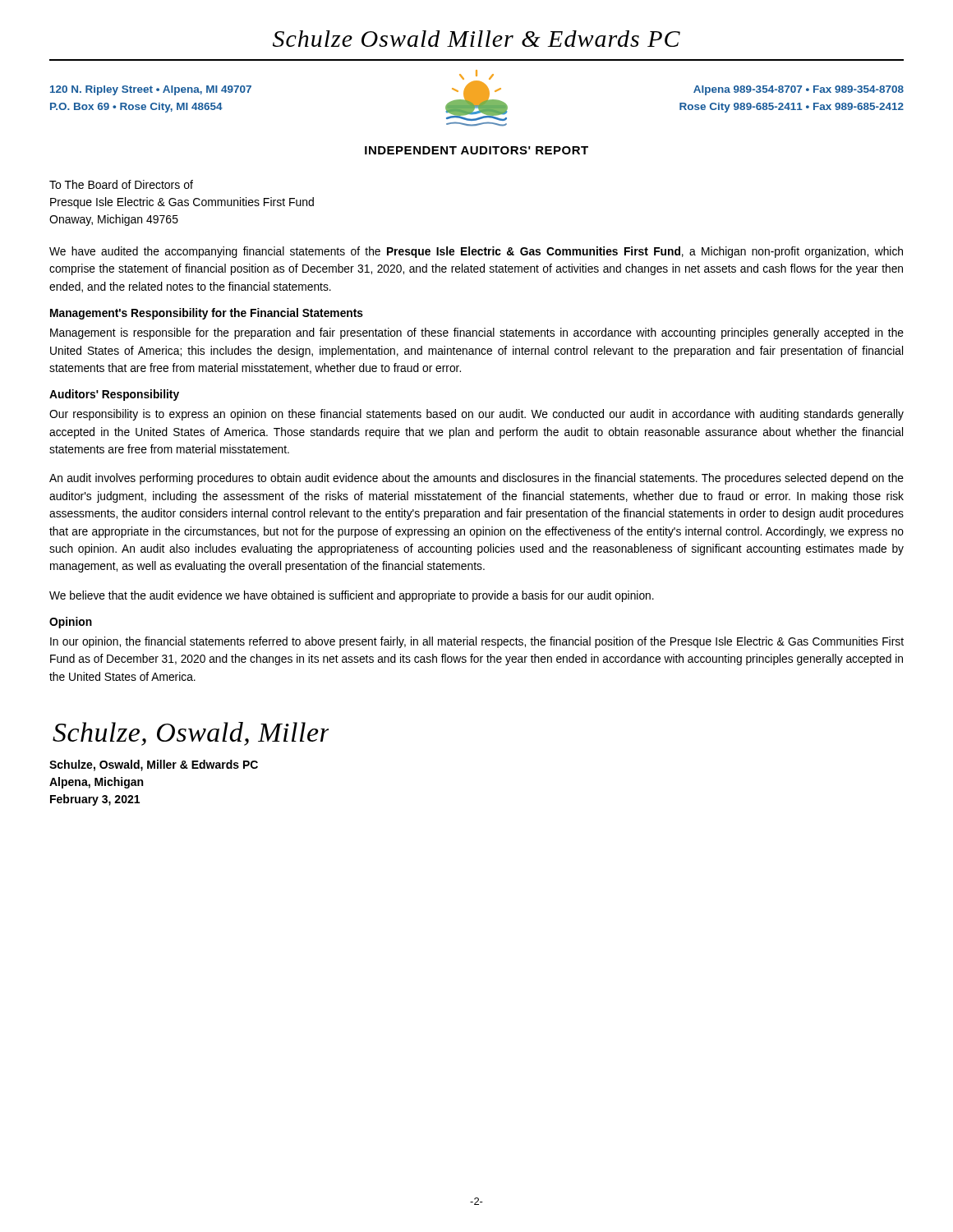Locate the passage starting "We have audited the accompanying financial"
This screenshot has height=1232, width=953.
(476, 269)
